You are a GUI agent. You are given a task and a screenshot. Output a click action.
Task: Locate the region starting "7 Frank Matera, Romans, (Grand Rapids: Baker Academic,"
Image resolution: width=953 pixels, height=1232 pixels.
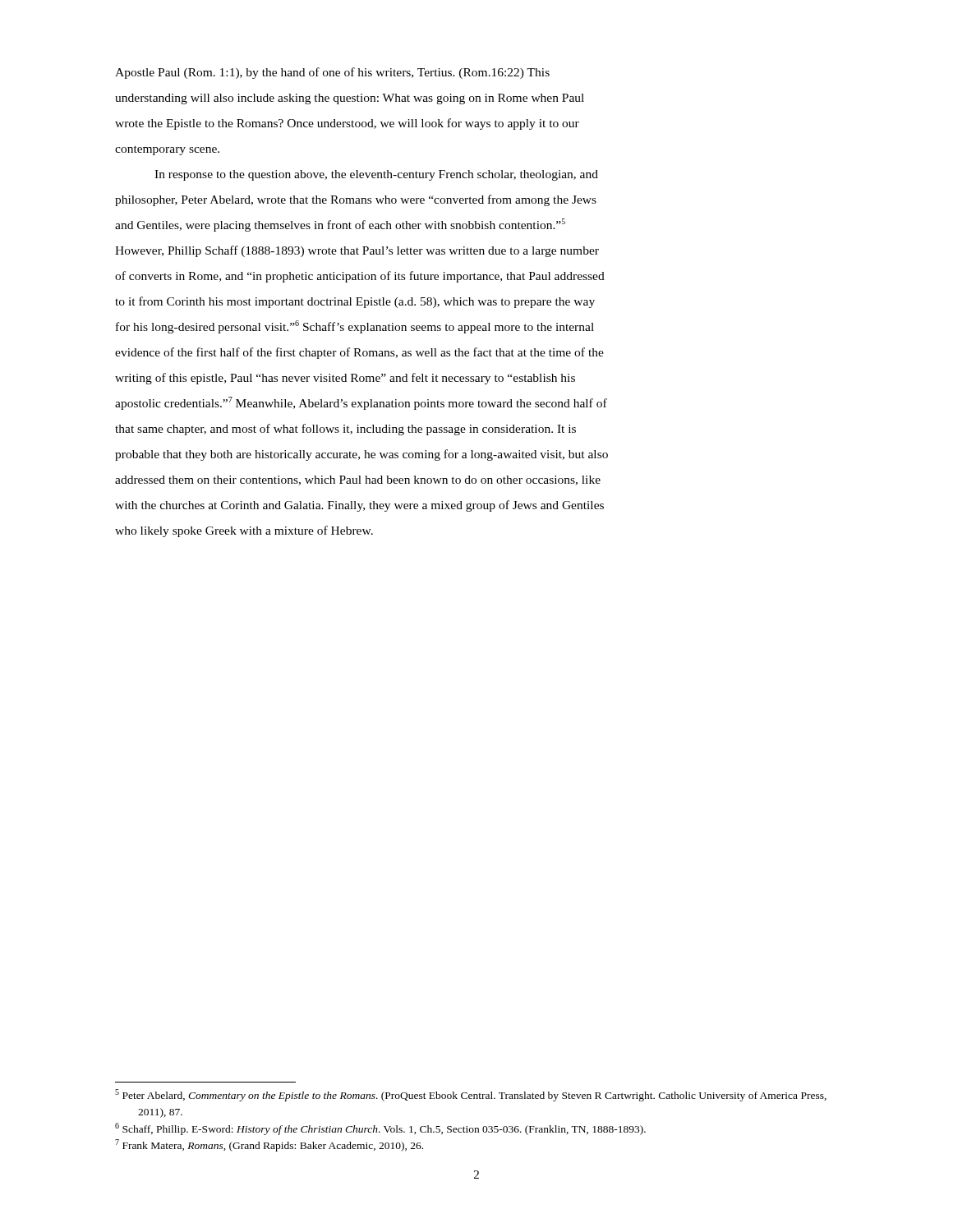point(269,1145)
